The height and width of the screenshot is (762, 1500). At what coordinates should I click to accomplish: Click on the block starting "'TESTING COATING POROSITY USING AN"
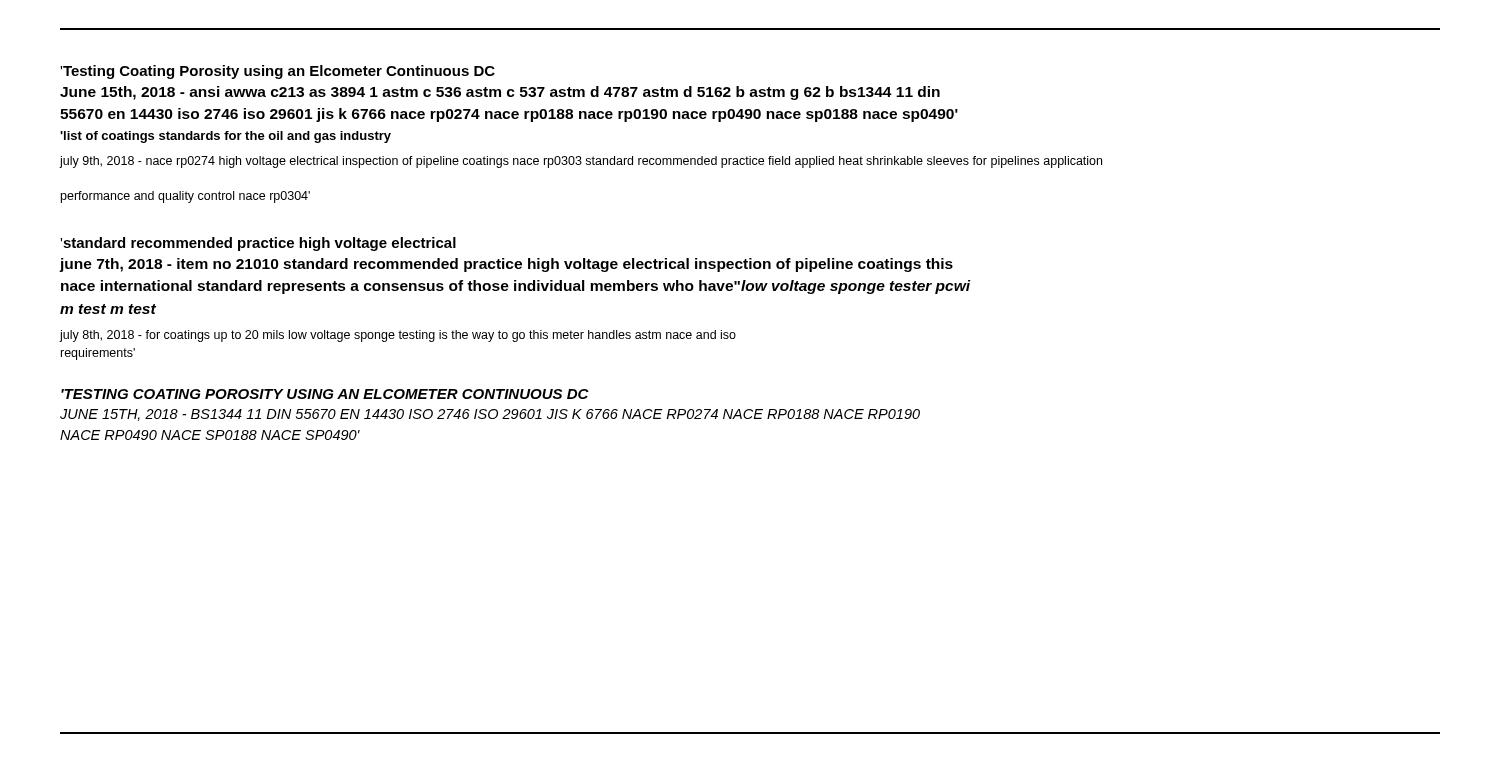pos(750,415)
